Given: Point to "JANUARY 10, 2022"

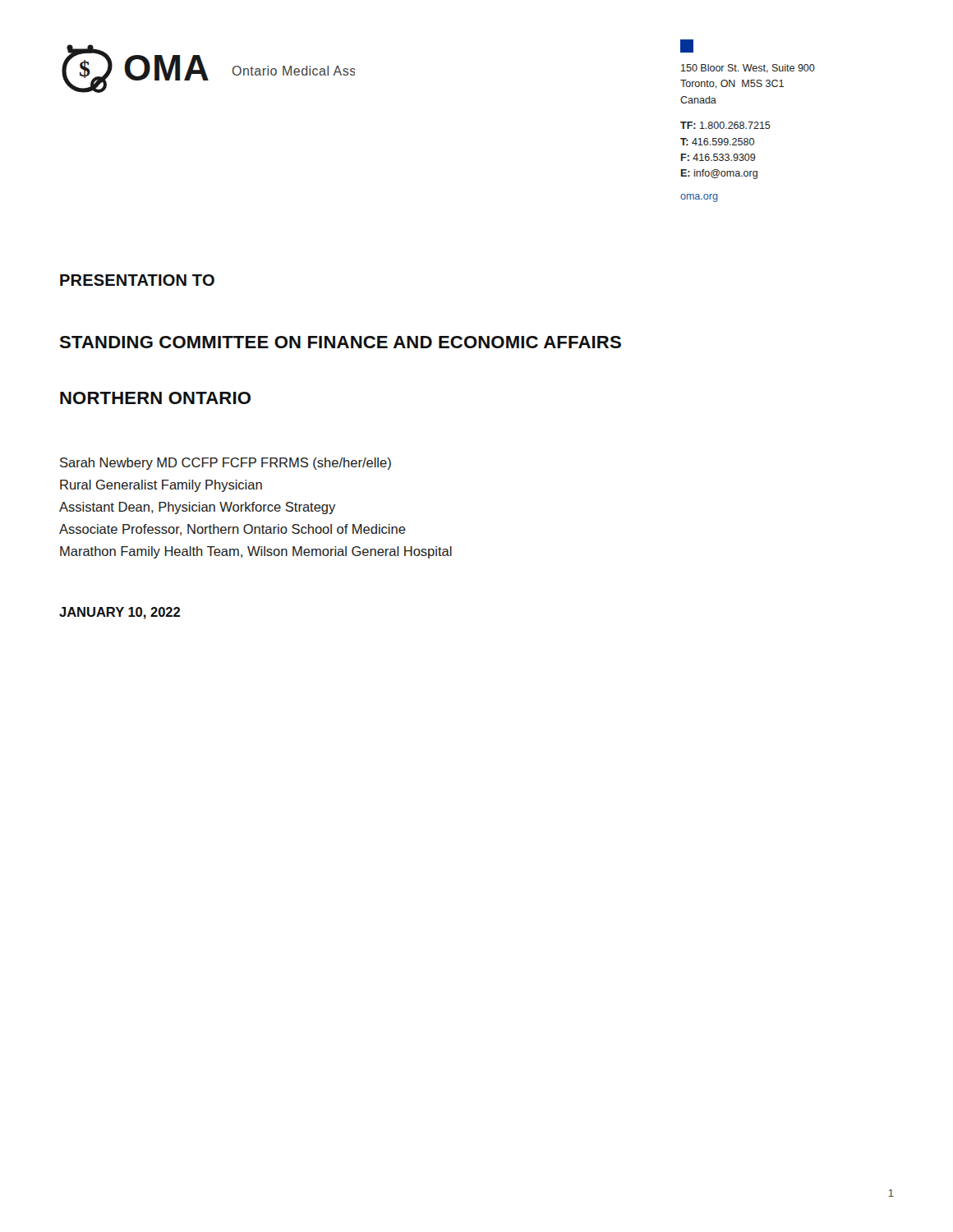Looking at the screenshot, I should coord(120,612).
